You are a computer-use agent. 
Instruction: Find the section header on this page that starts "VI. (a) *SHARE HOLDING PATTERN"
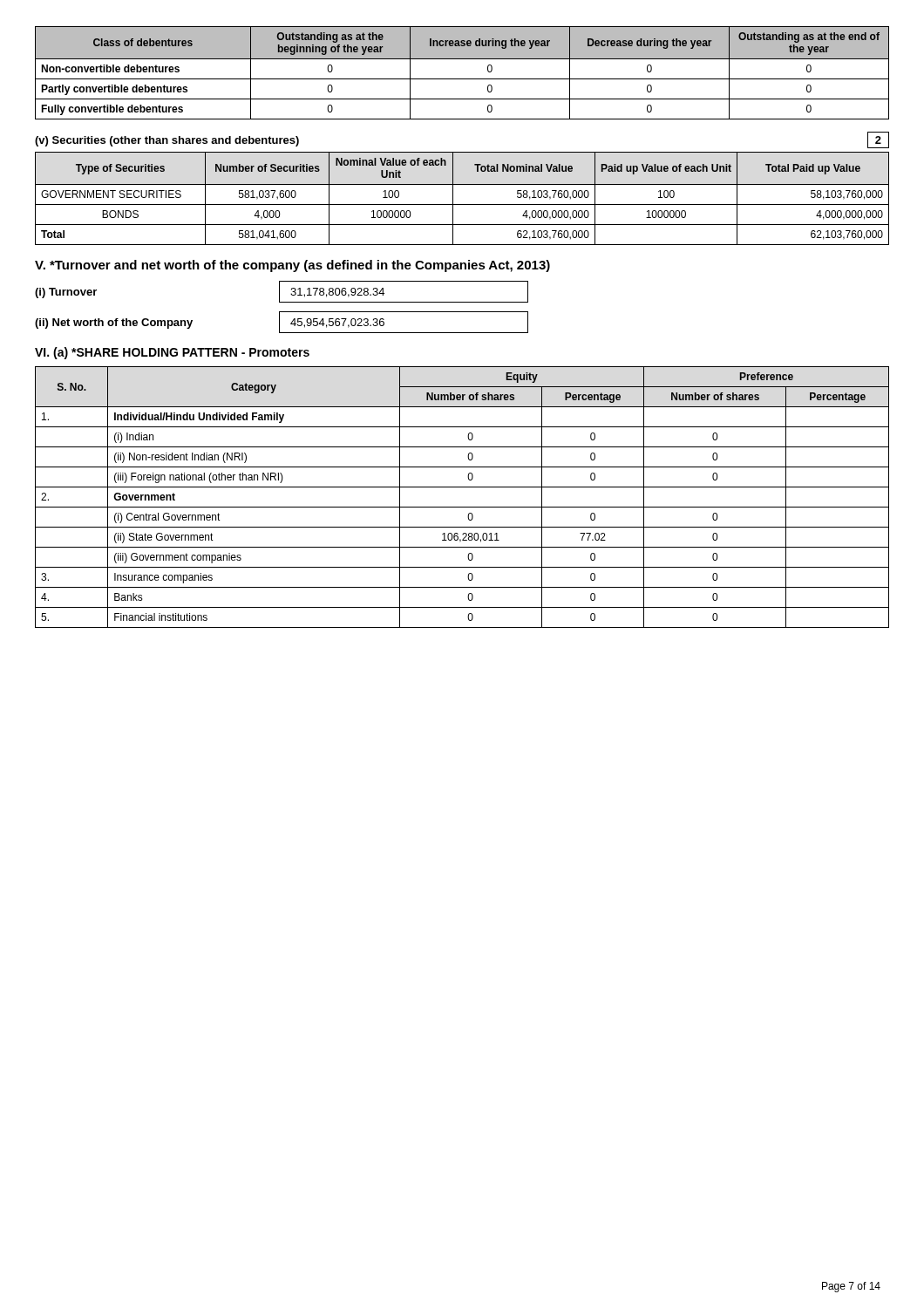[x=172, y=352]
